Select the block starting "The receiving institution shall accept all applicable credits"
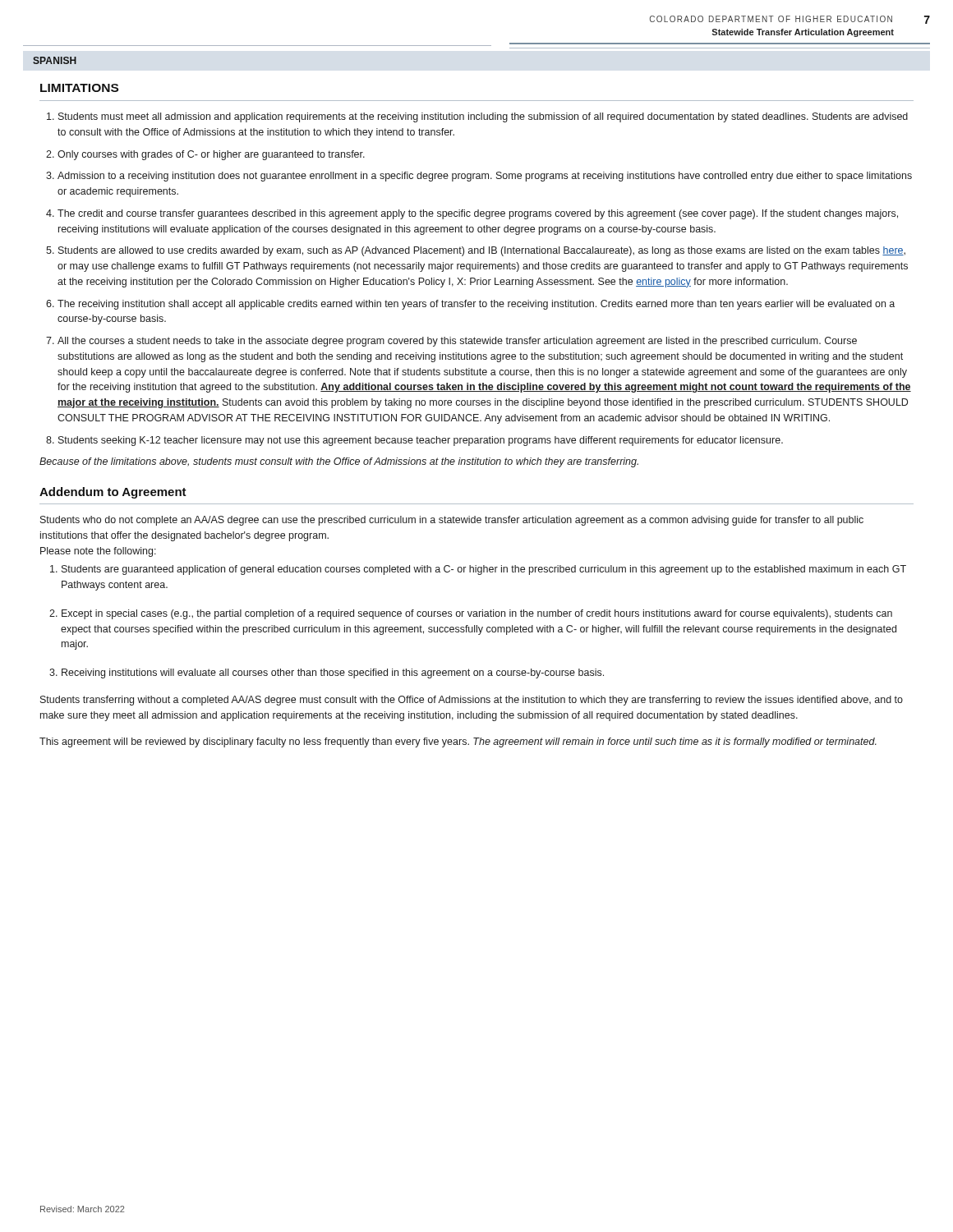The image size is (953, 1232). tap(476, 311)
